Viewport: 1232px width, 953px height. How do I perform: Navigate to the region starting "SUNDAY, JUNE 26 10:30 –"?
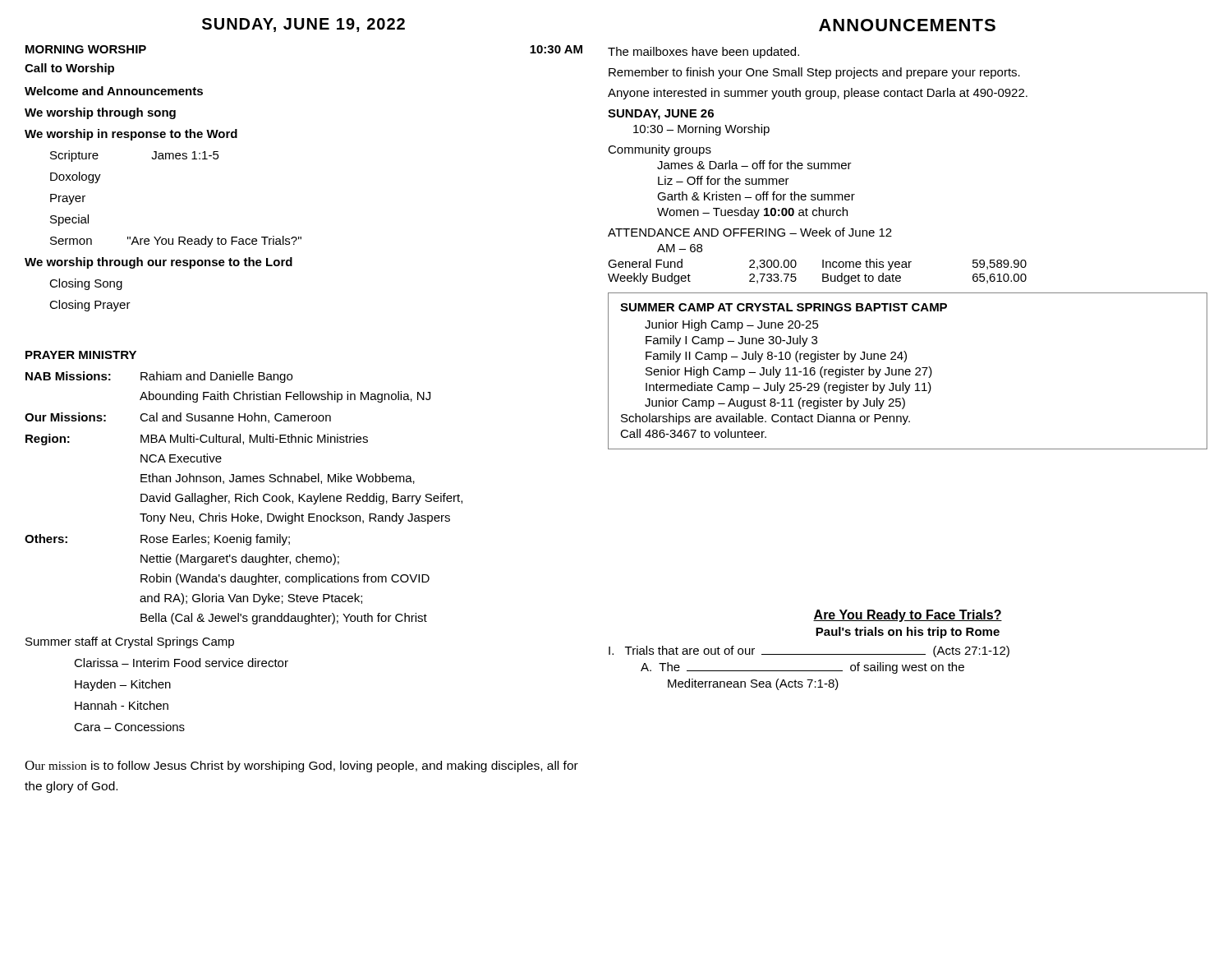point(661,115)
